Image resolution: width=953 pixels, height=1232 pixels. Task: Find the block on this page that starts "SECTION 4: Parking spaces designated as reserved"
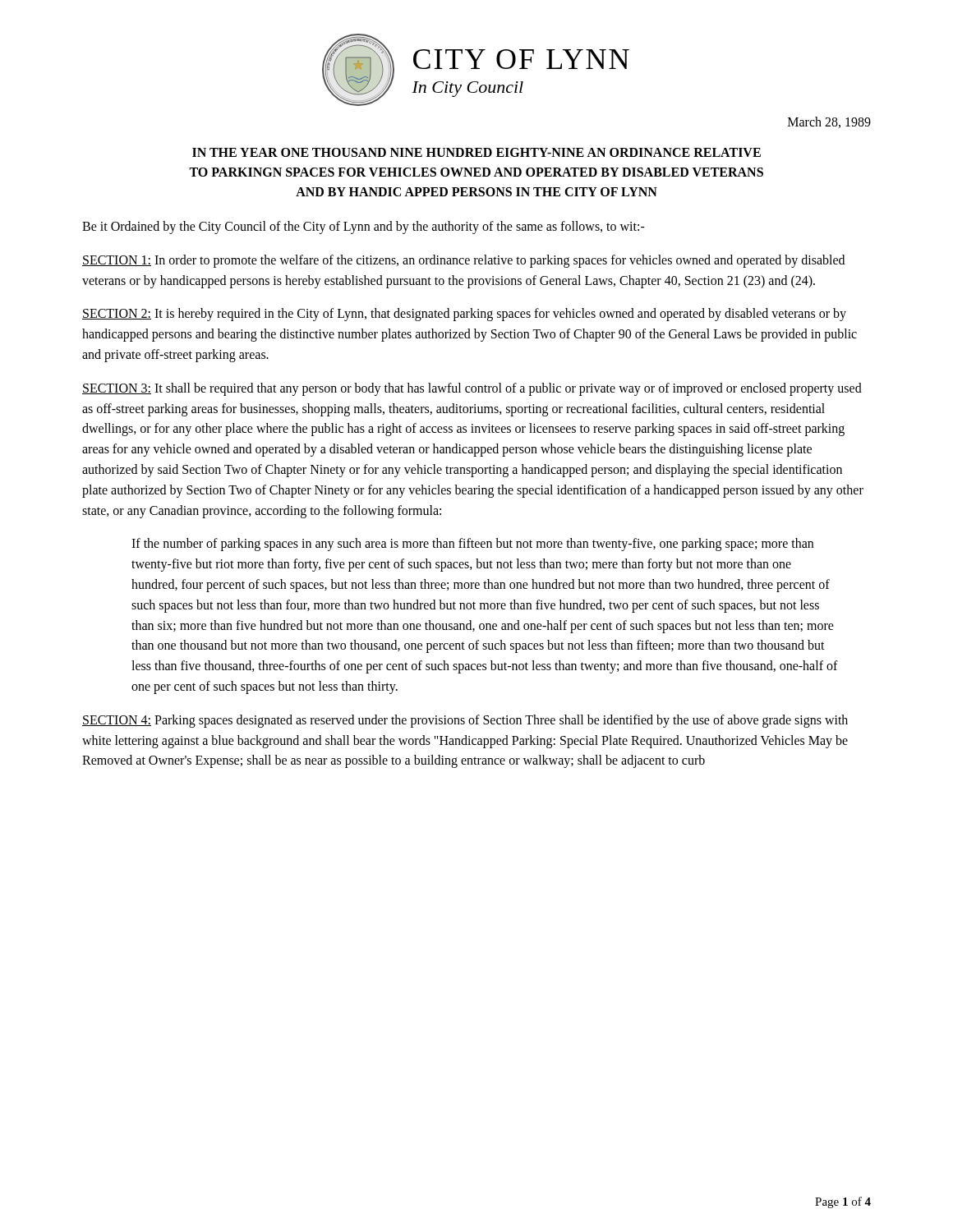pos(465,740)
